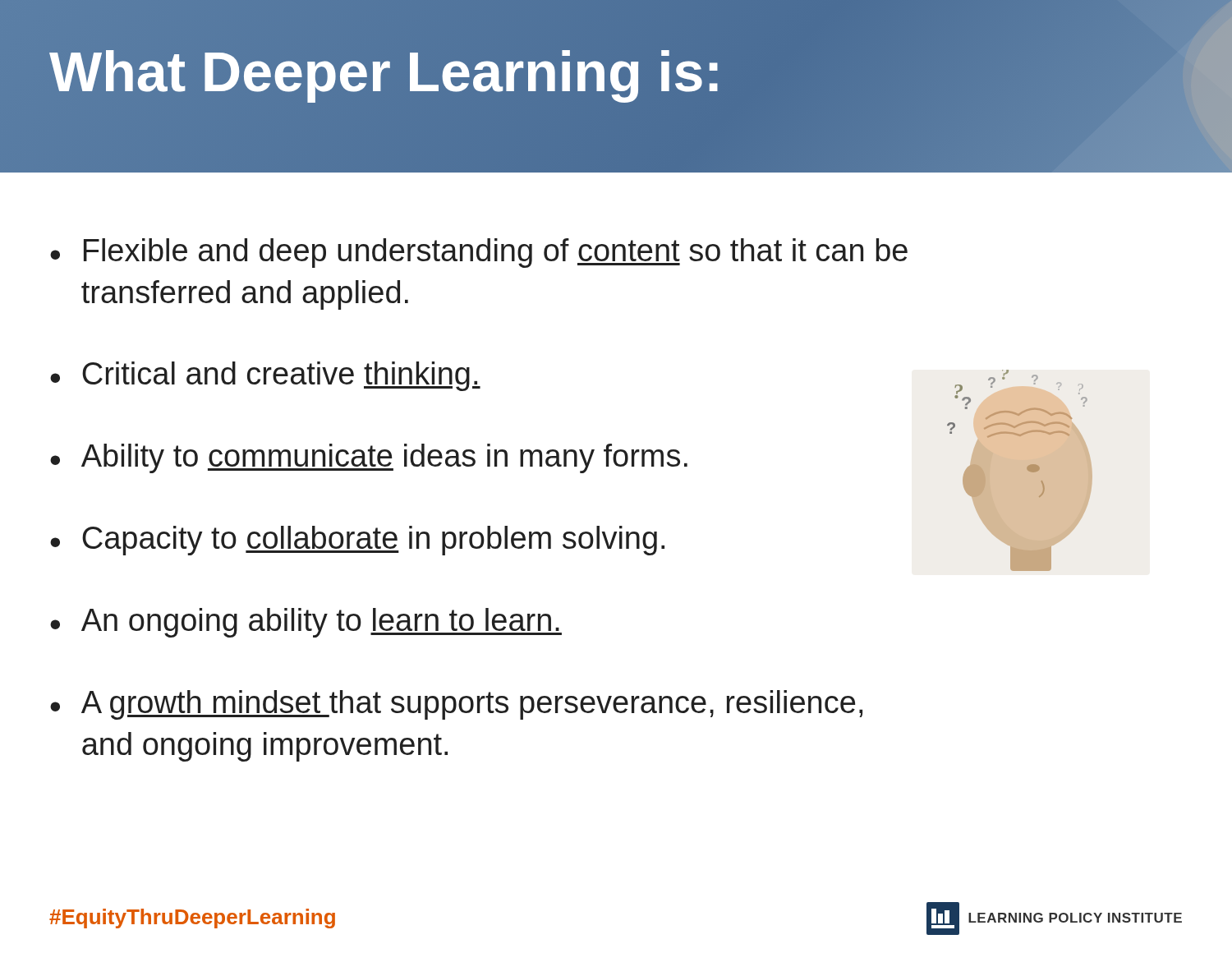This screenshot has width=1232, height=953.
Task: Click on the list item containing "• Ability to communicate"
Action: pos(419,460)
